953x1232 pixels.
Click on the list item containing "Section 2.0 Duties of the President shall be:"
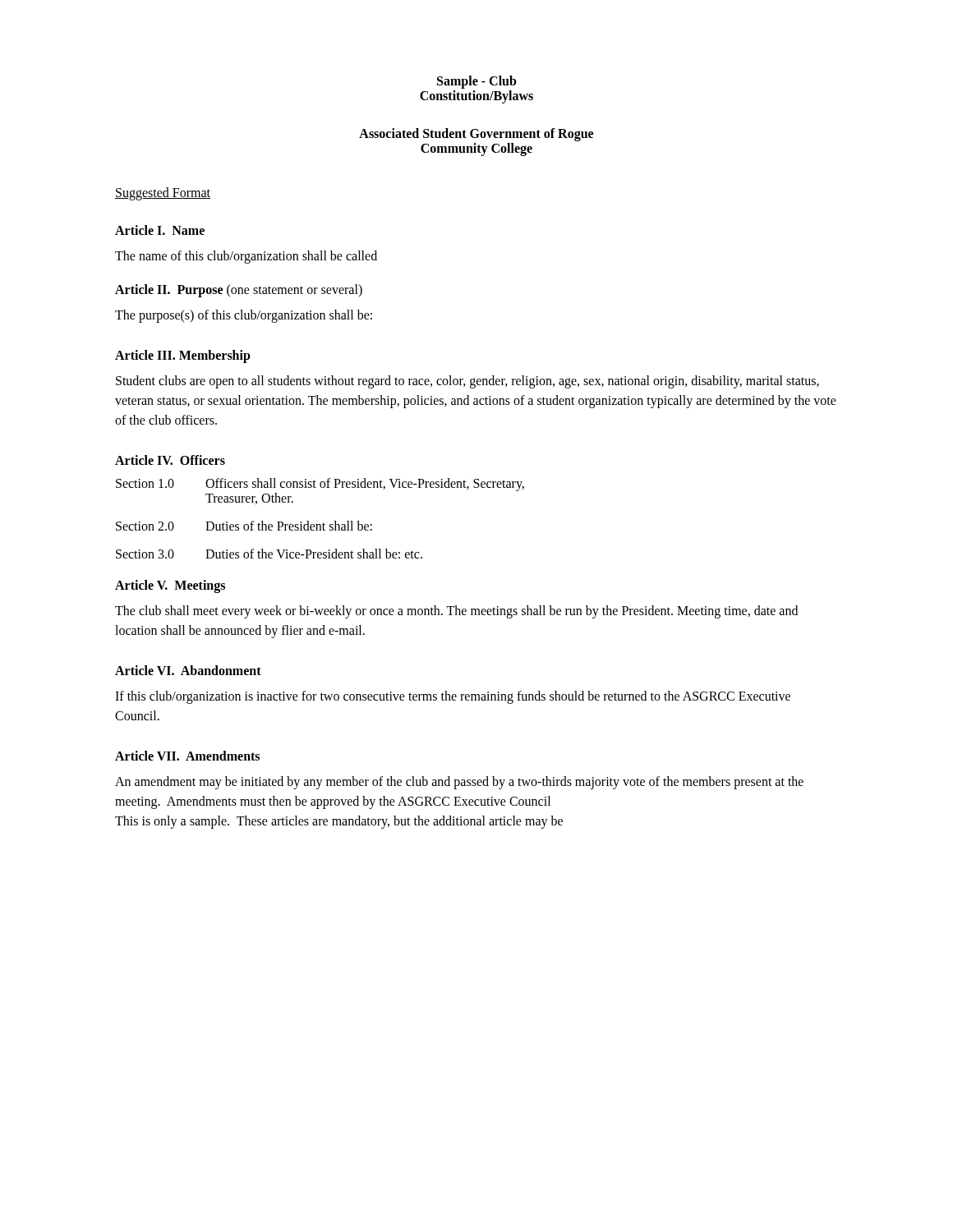[x=244, y=526]
